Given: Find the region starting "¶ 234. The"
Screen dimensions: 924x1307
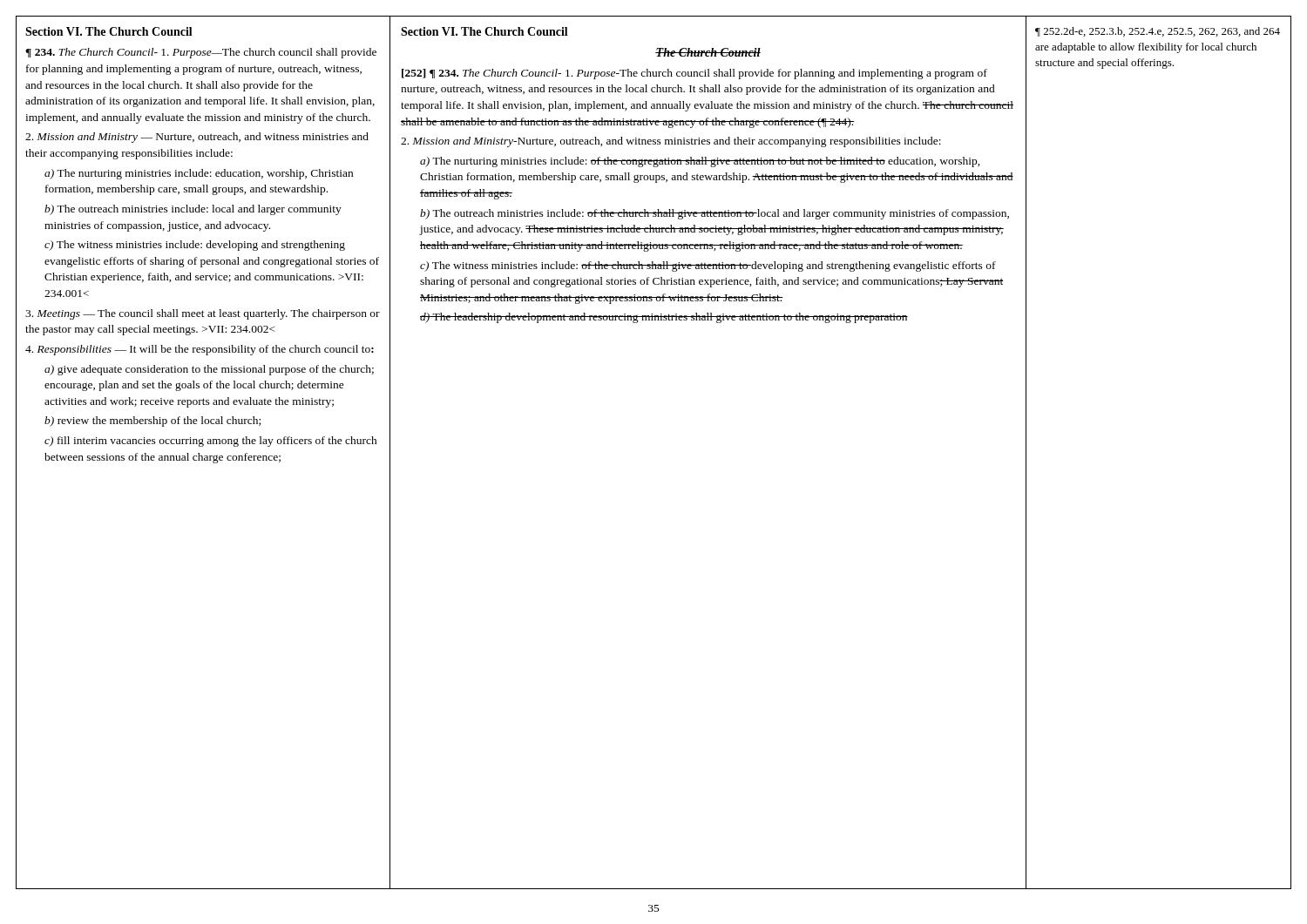Looking at the screenshot, I should coord(203,255).
